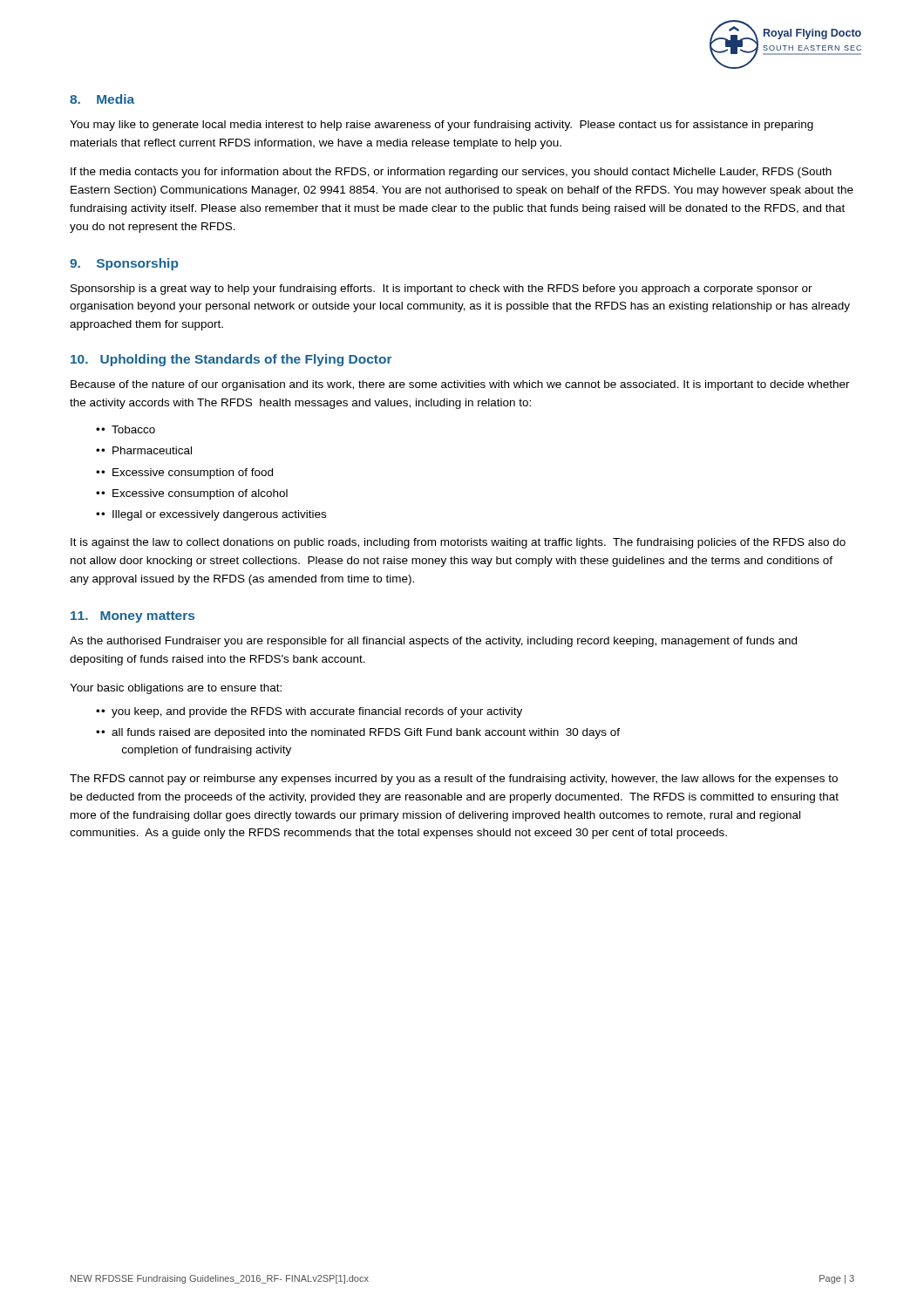Click on the text block that says "As the authorised Fundraiser"
The image size is (924, 1308).
(x=434, y=650)
